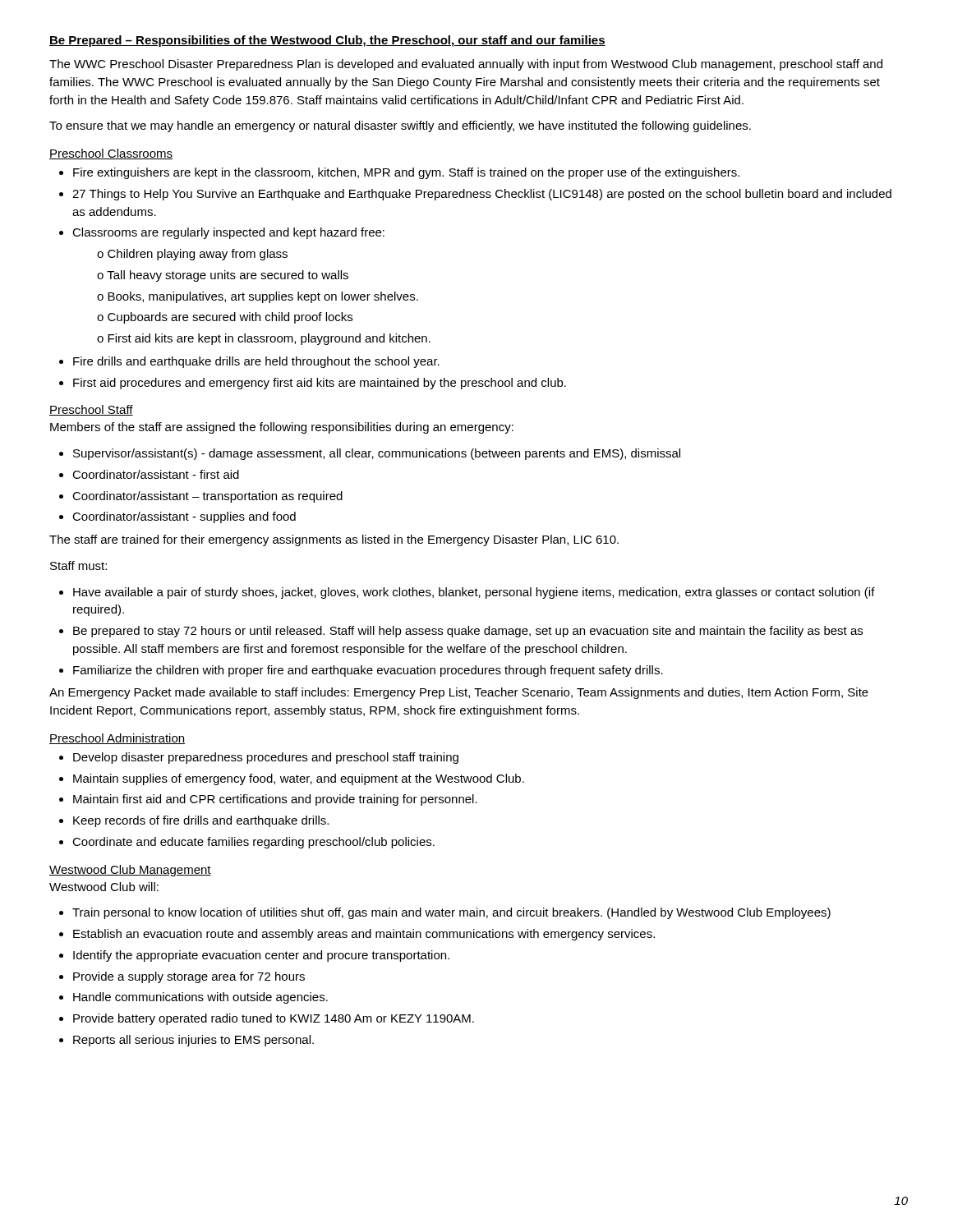
Task: Find the block on this page that starts "Tall heavy storage units are secured"
Action: [x=228, y=275]
